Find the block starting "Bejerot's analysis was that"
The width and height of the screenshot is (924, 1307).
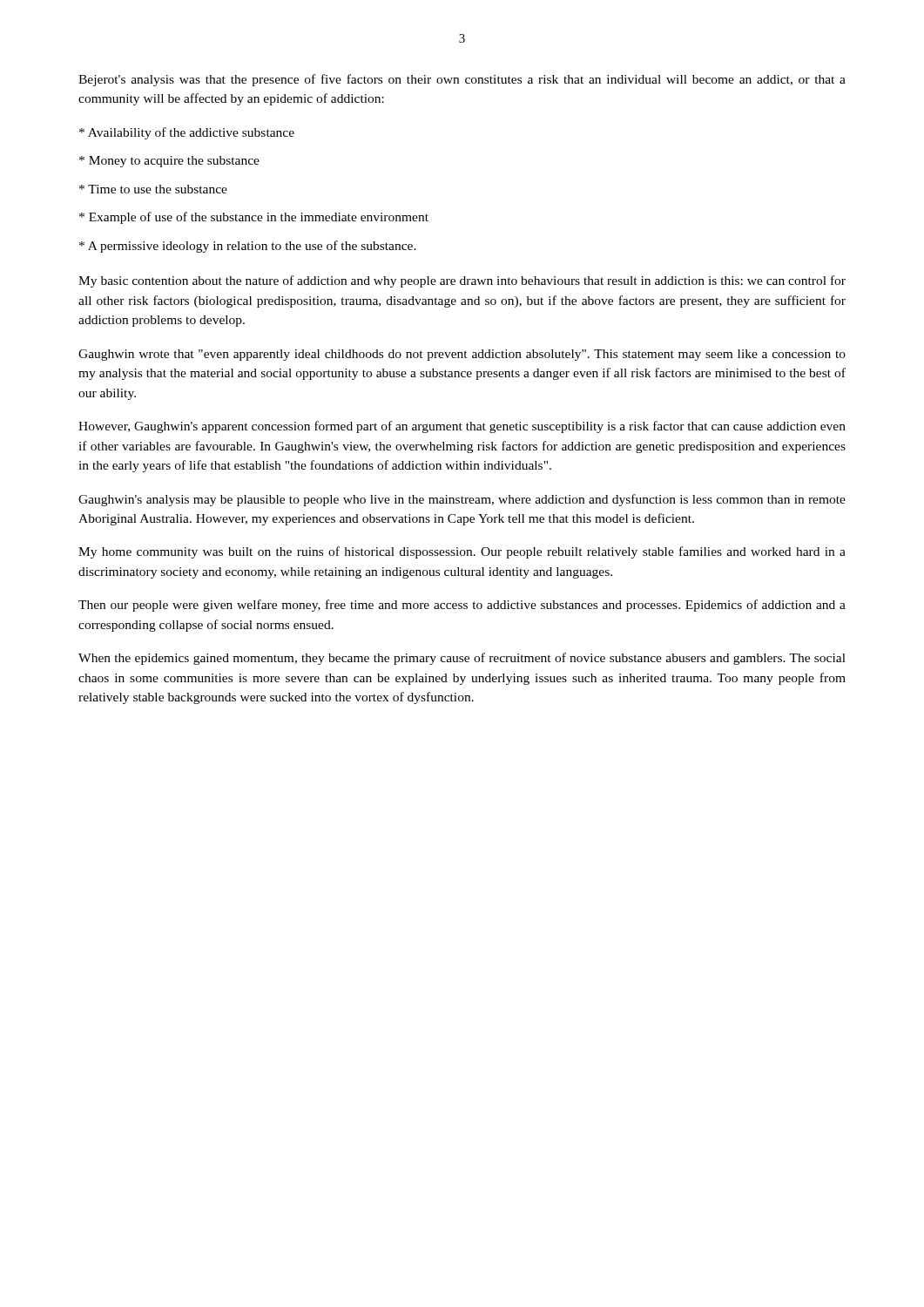click(x=462, y=89)
